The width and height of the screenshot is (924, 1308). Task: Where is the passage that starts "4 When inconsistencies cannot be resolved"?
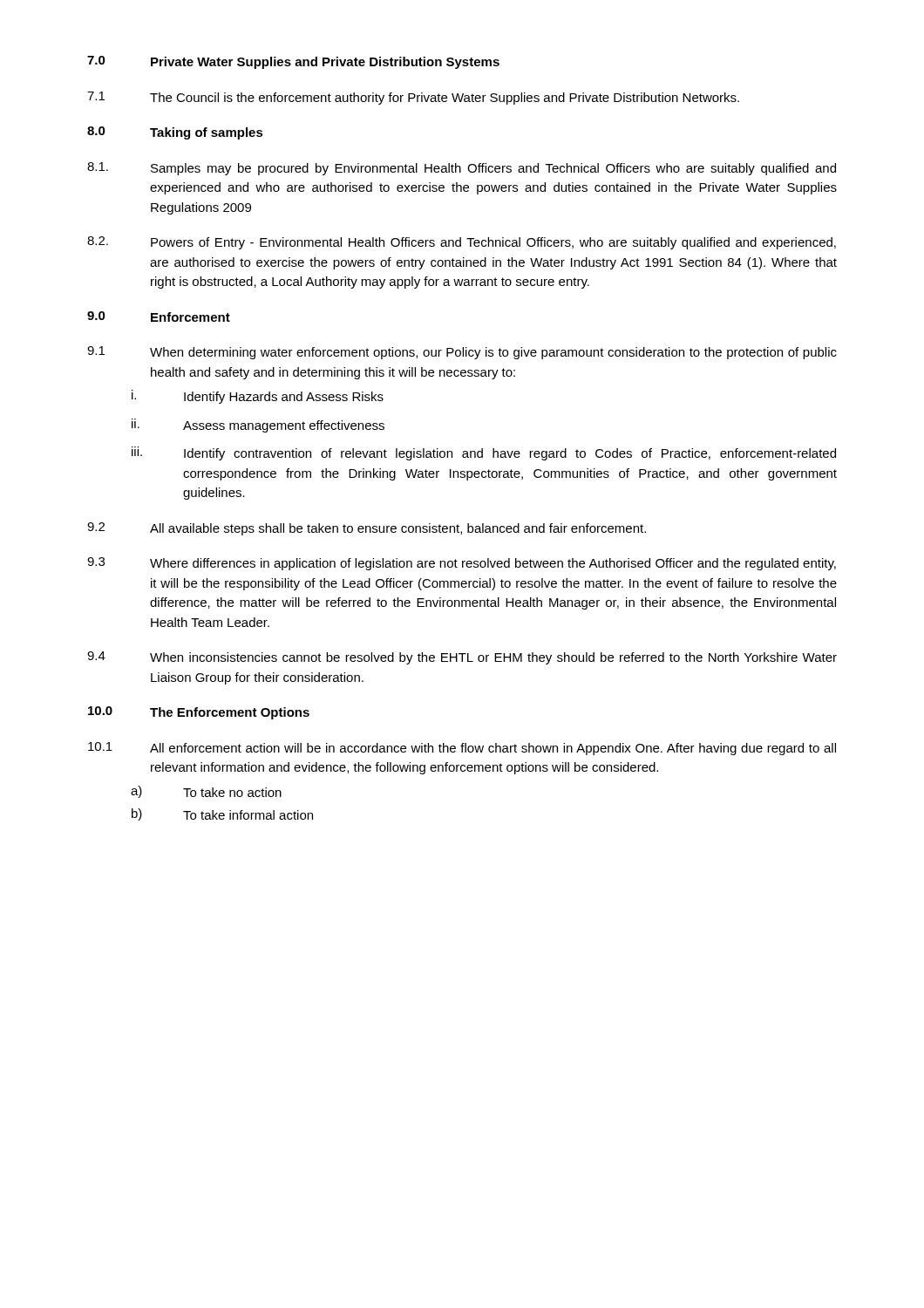click(462, 667)
